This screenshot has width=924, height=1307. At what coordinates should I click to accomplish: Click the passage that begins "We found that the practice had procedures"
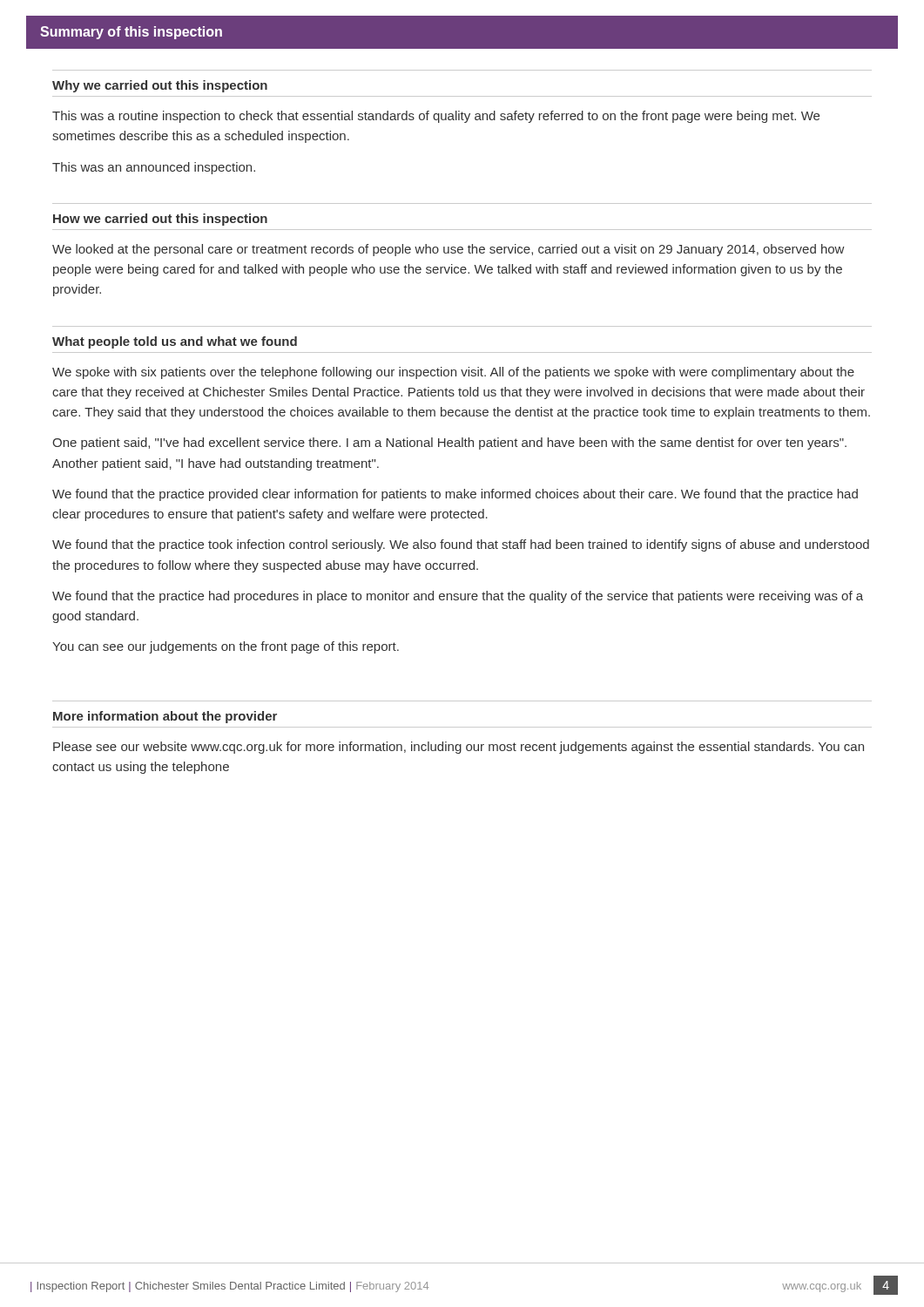458,605
